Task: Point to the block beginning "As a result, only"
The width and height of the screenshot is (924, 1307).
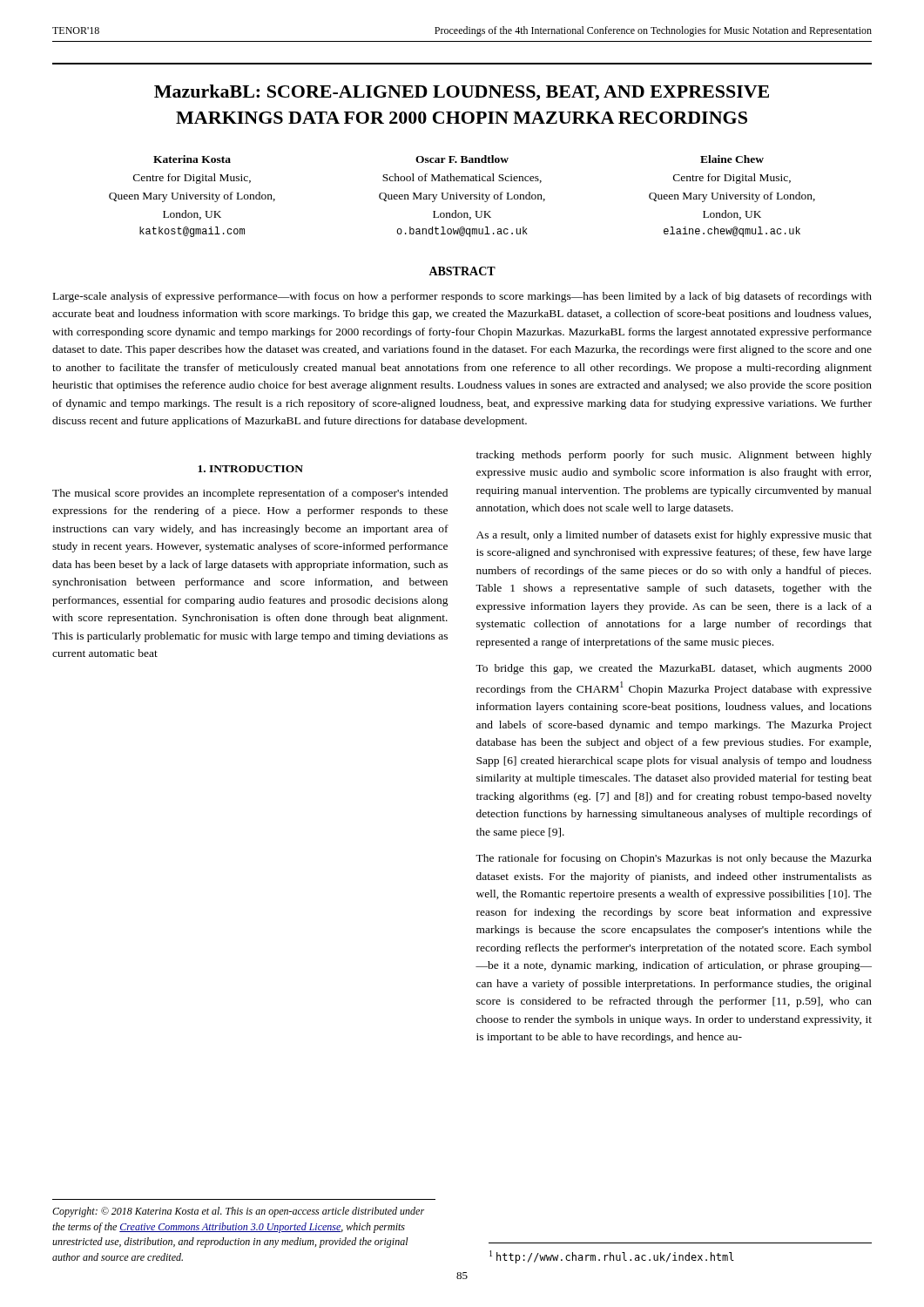Action: coord(674,588)
